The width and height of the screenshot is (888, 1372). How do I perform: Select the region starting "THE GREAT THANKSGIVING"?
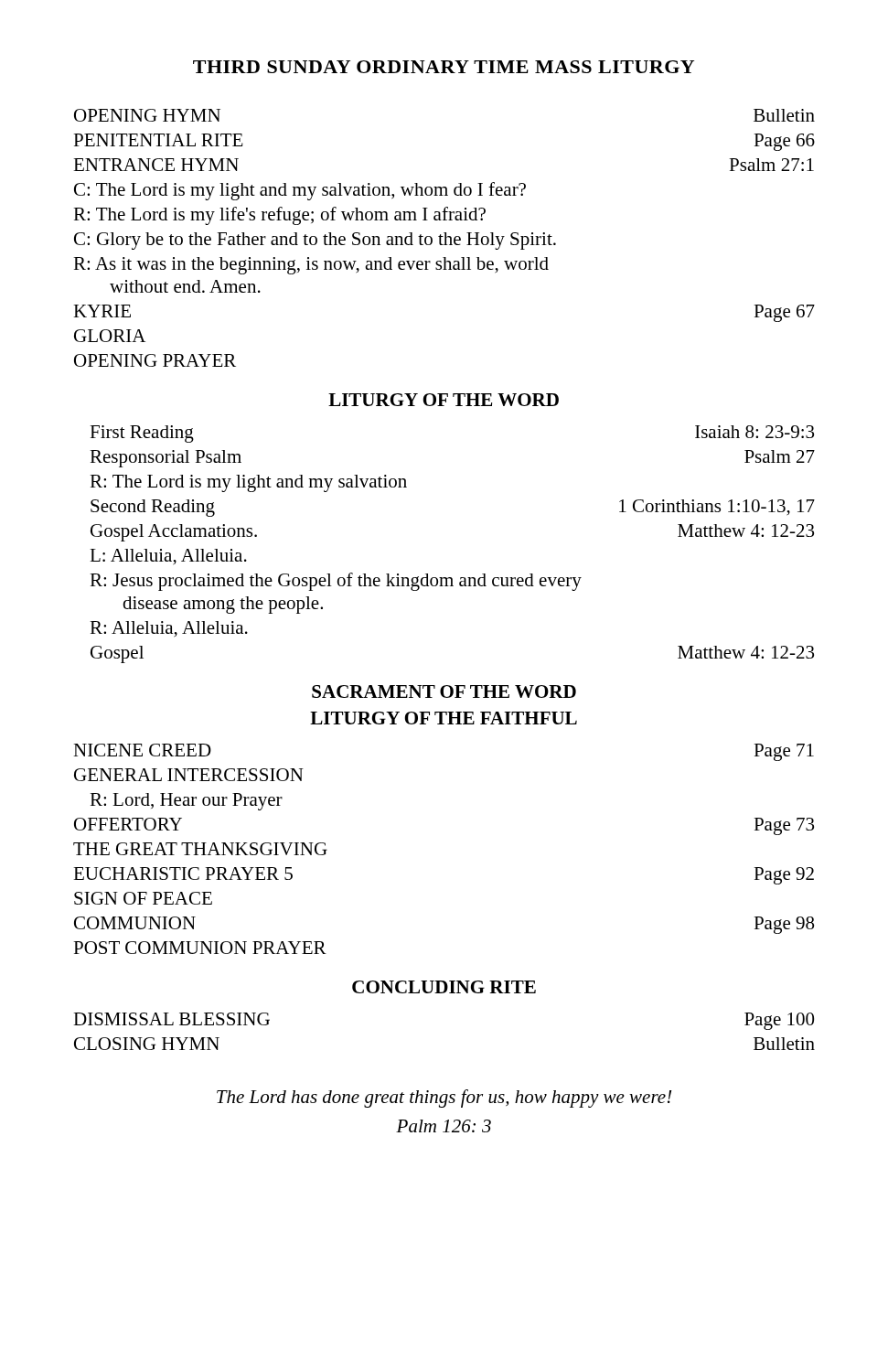point(200,849)
